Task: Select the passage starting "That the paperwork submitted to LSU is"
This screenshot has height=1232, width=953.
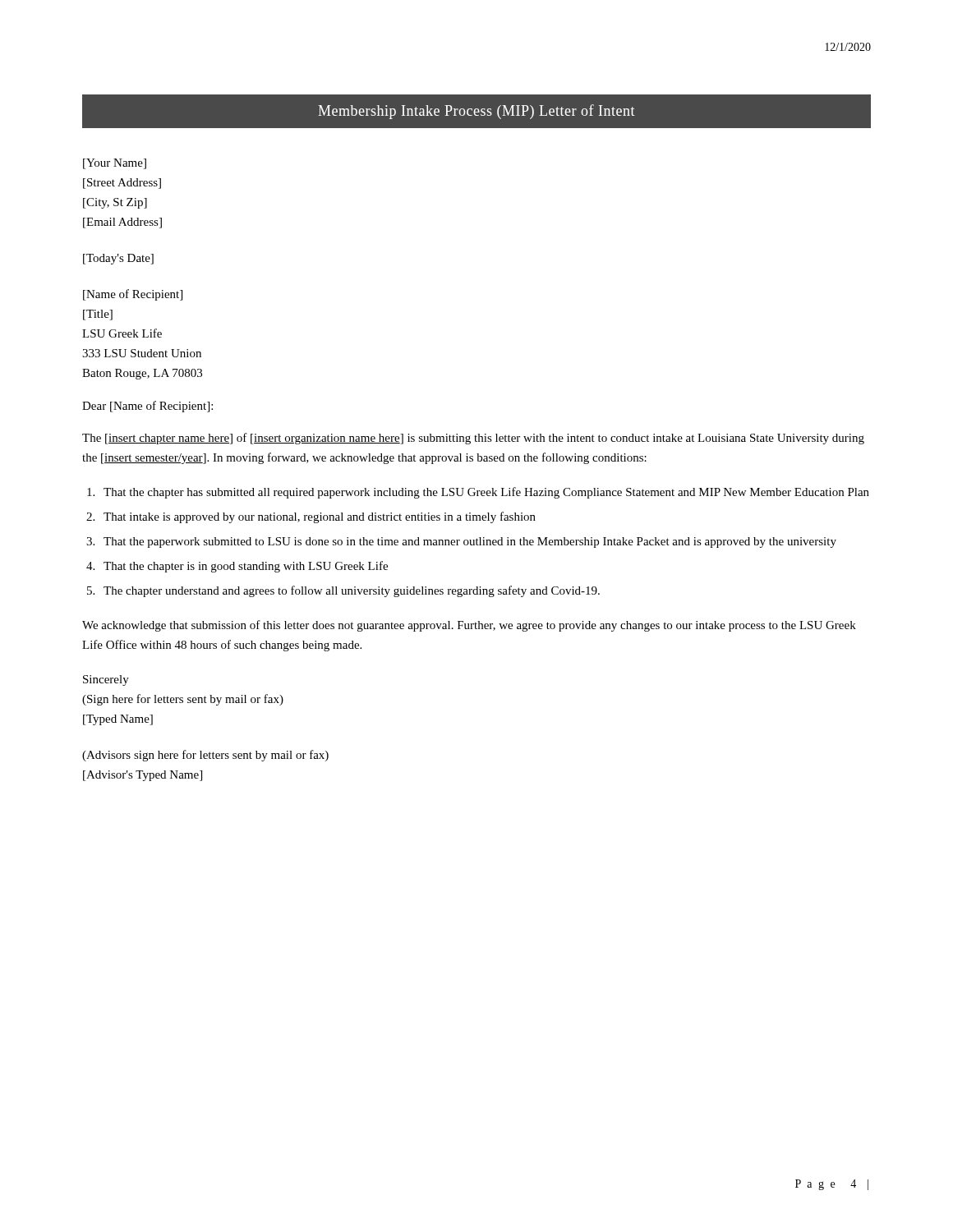Action: click(470, 541)
